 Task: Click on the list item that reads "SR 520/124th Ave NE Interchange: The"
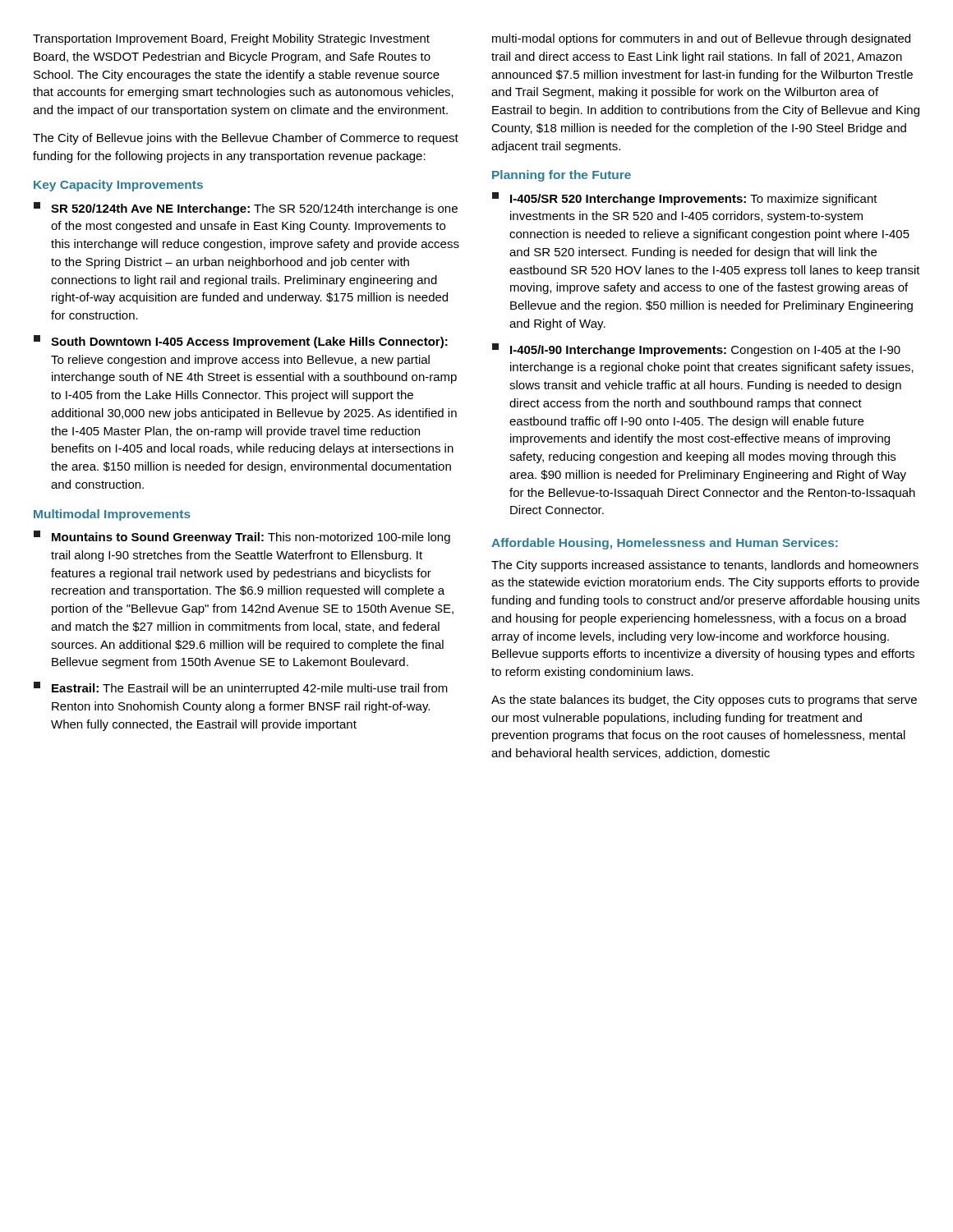(x=247, y=262)
